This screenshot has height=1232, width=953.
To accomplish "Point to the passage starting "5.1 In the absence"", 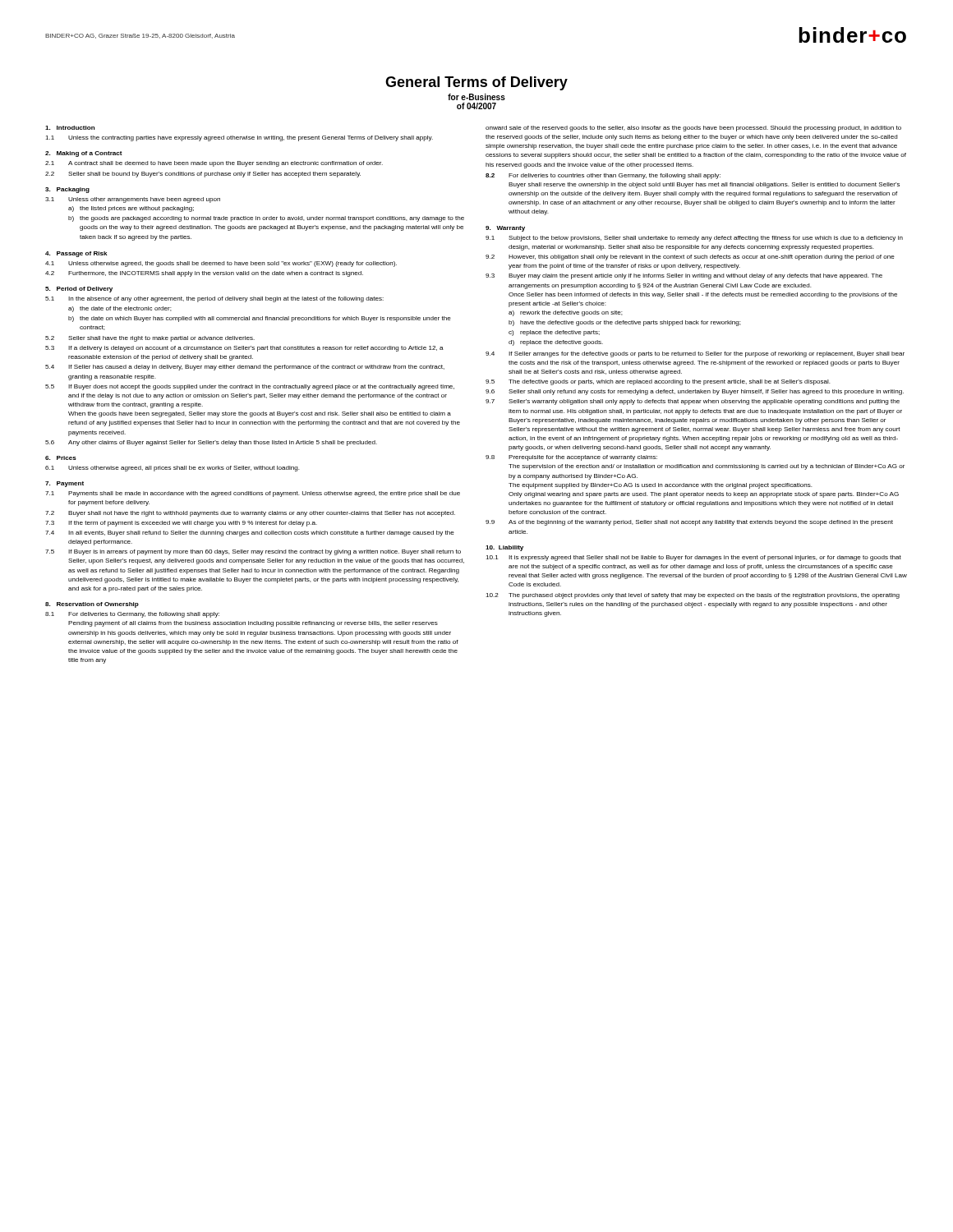I will click(x=256, y=313).
